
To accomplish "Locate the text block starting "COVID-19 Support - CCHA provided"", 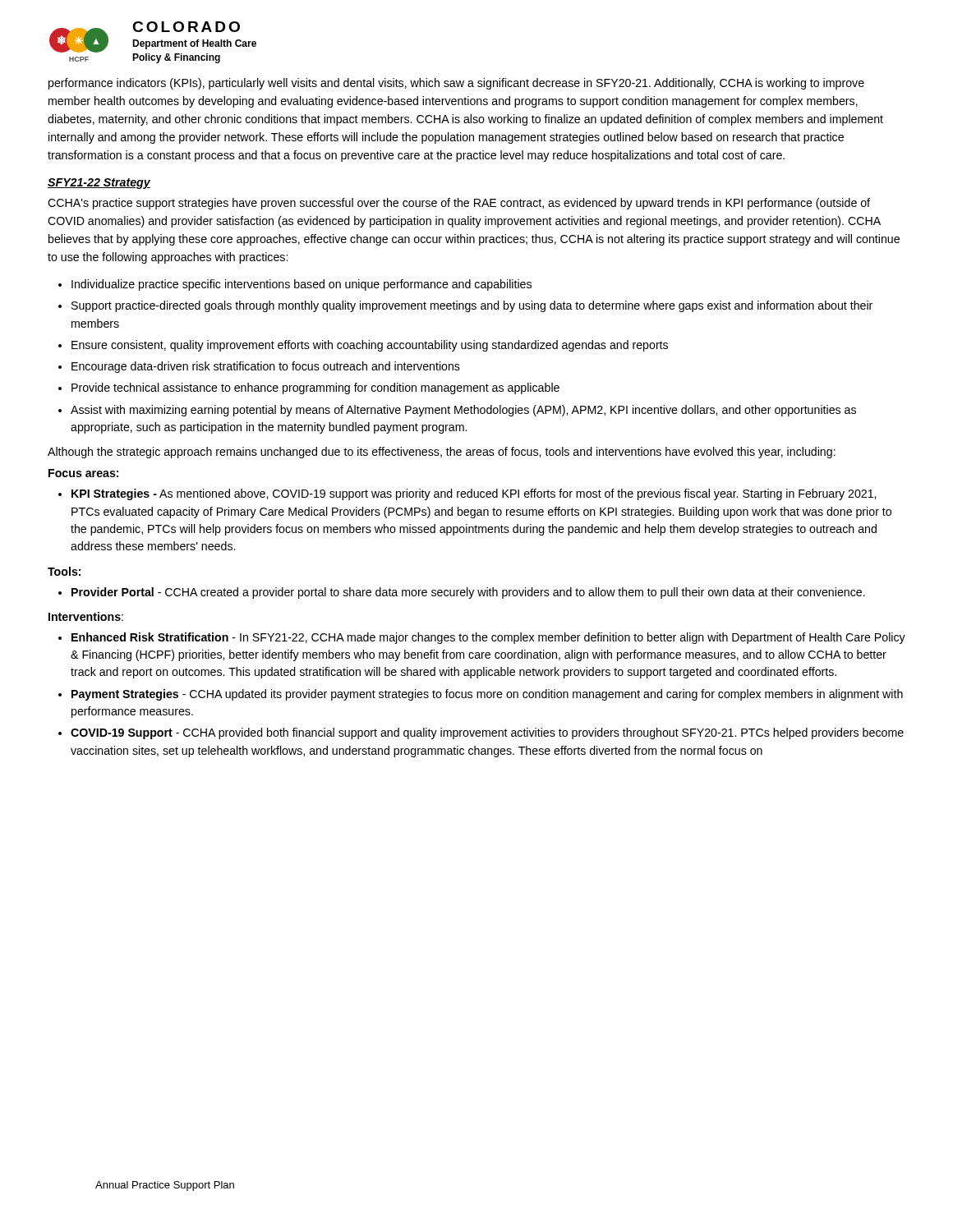I will [x=487, y=742].
